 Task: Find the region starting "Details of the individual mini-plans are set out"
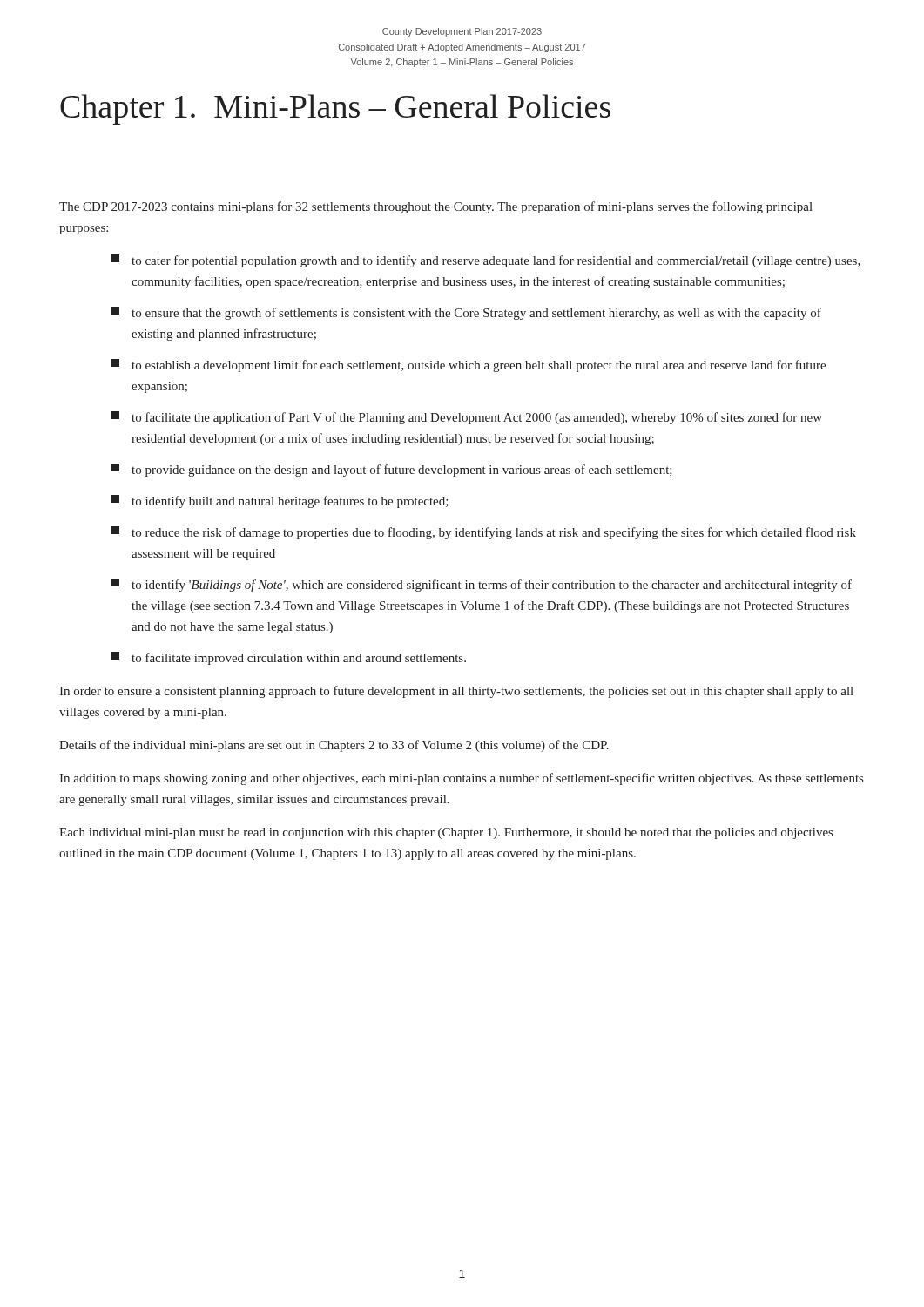click(334, 745)
